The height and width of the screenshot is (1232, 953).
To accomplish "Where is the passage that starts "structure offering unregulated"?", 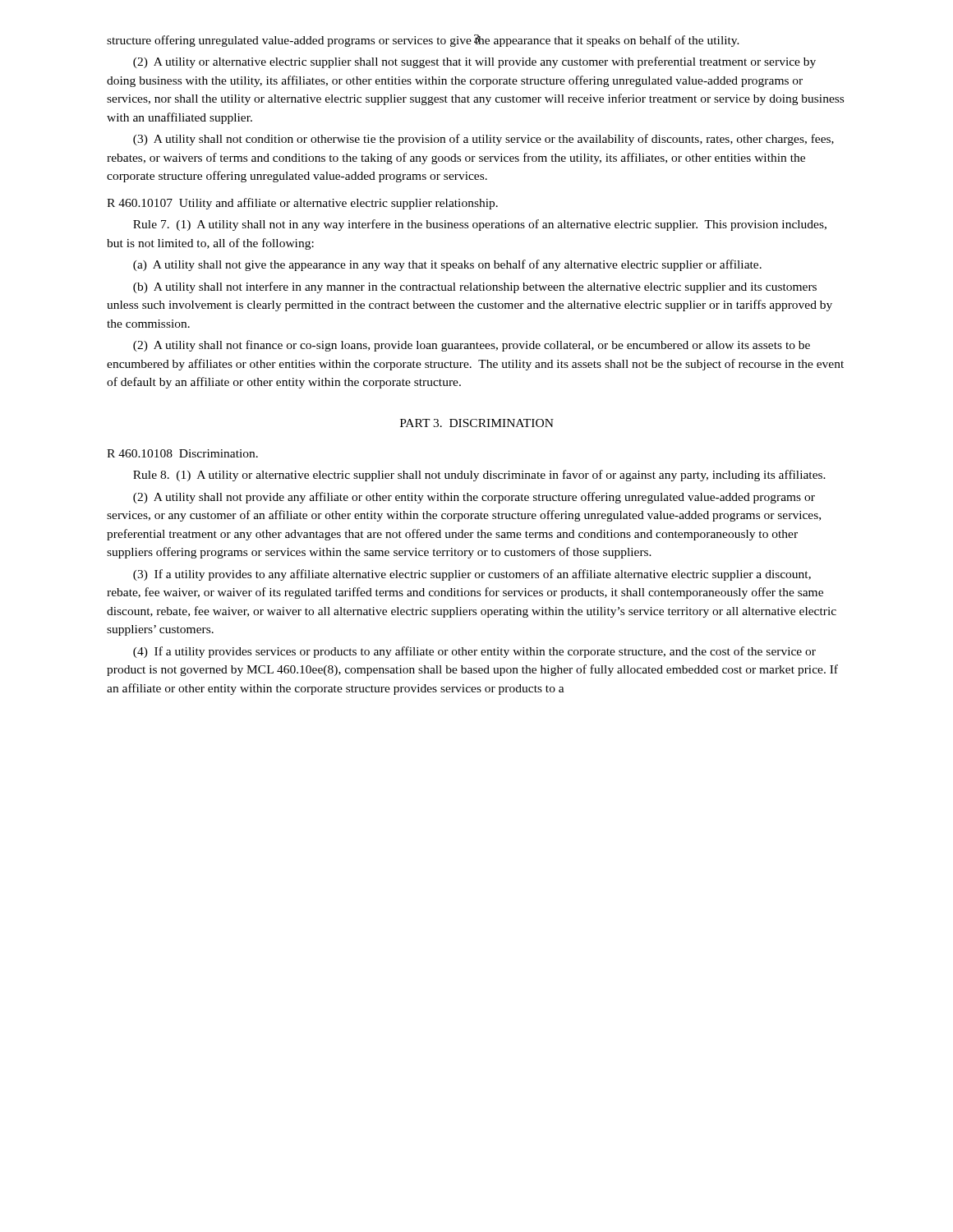I will (476, 40).
